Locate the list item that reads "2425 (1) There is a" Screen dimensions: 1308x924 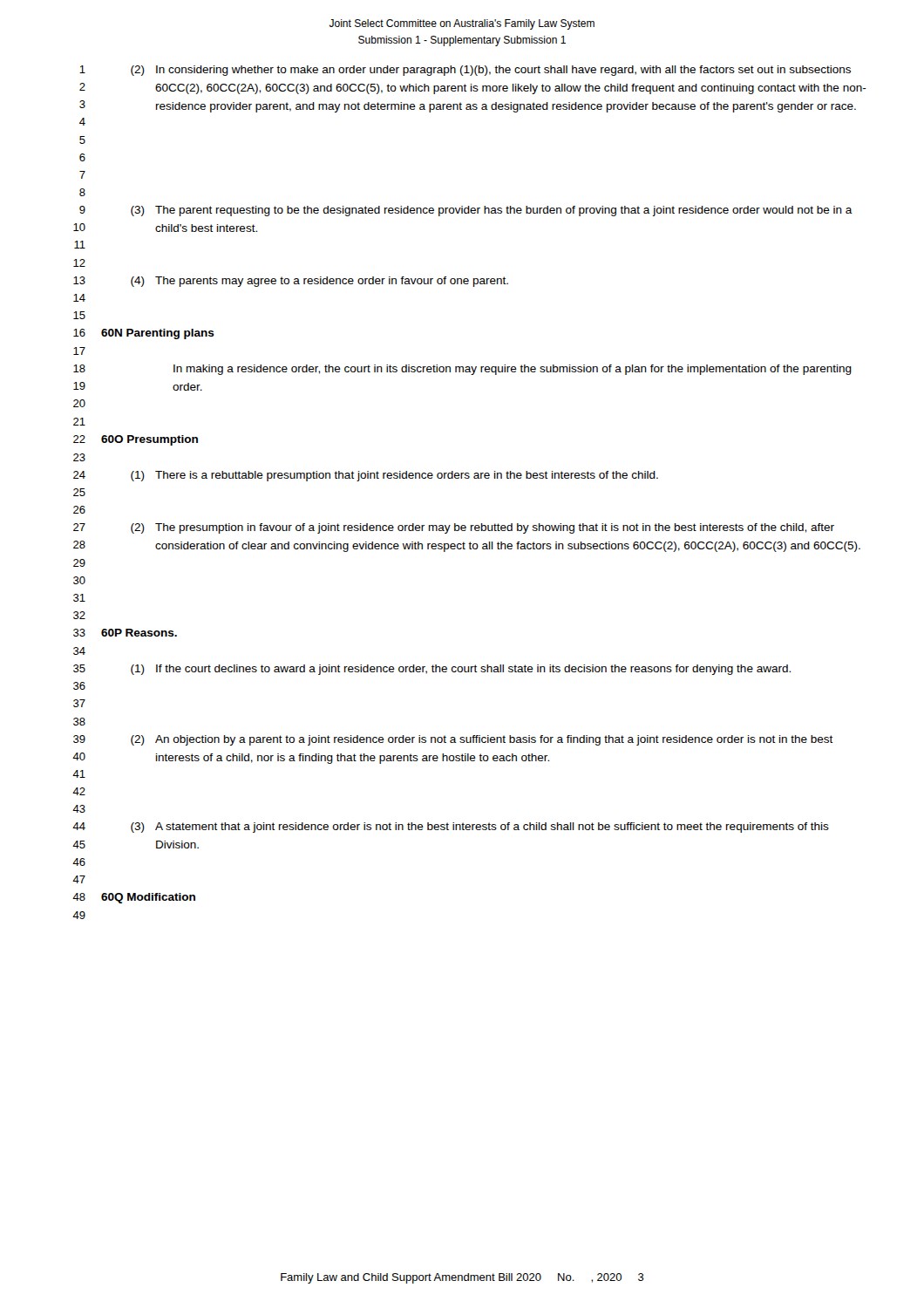point(462,484)
